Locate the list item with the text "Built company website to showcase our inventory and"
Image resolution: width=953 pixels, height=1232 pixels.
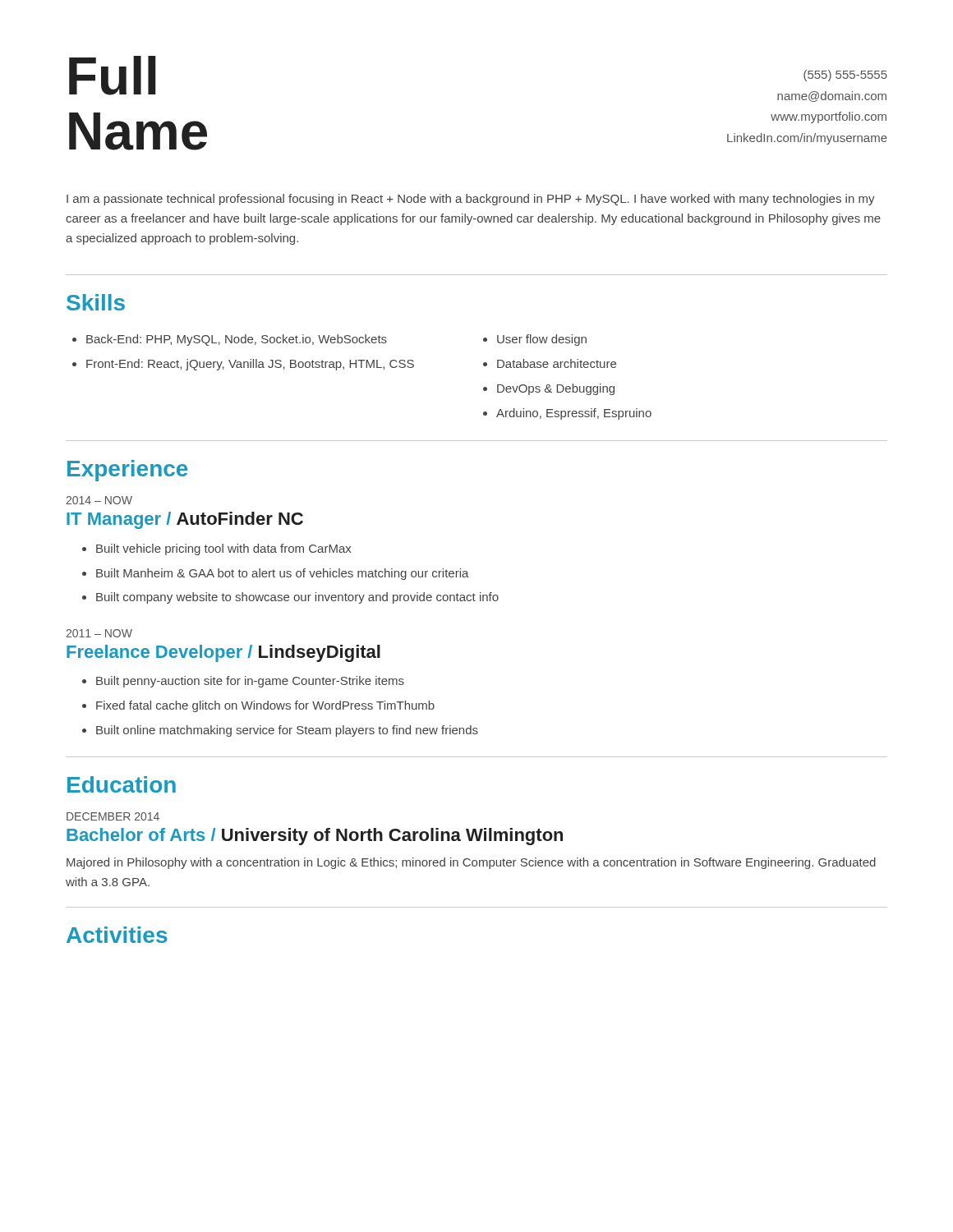click(x=297, y=597)
